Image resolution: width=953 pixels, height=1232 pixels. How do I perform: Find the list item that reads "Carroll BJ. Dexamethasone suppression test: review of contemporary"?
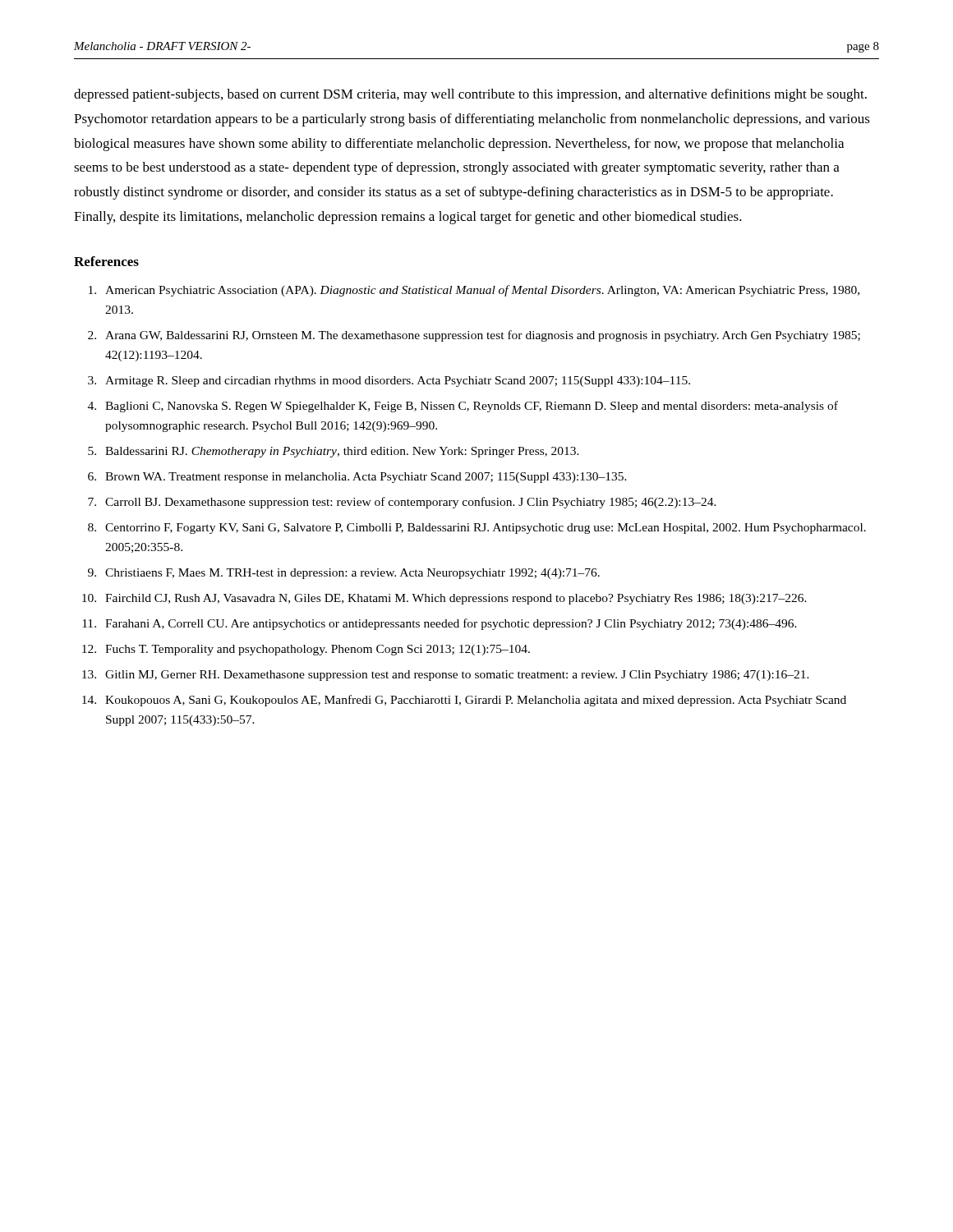[x=492, y=502]
